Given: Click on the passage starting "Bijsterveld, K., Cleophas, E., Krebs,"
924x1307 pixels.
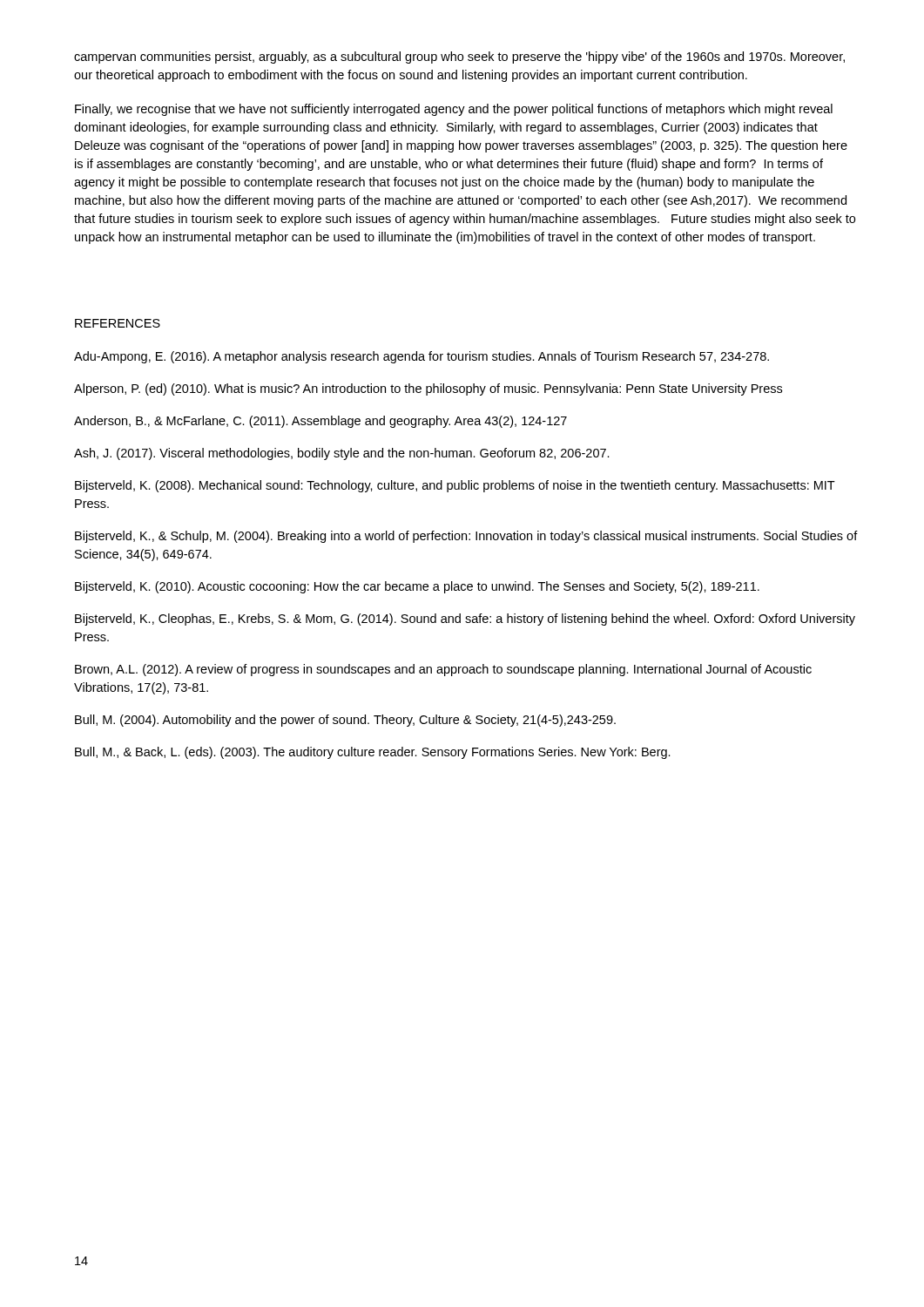Looking at the screenshot, I should pyautogui.click(x=465, y=628).
